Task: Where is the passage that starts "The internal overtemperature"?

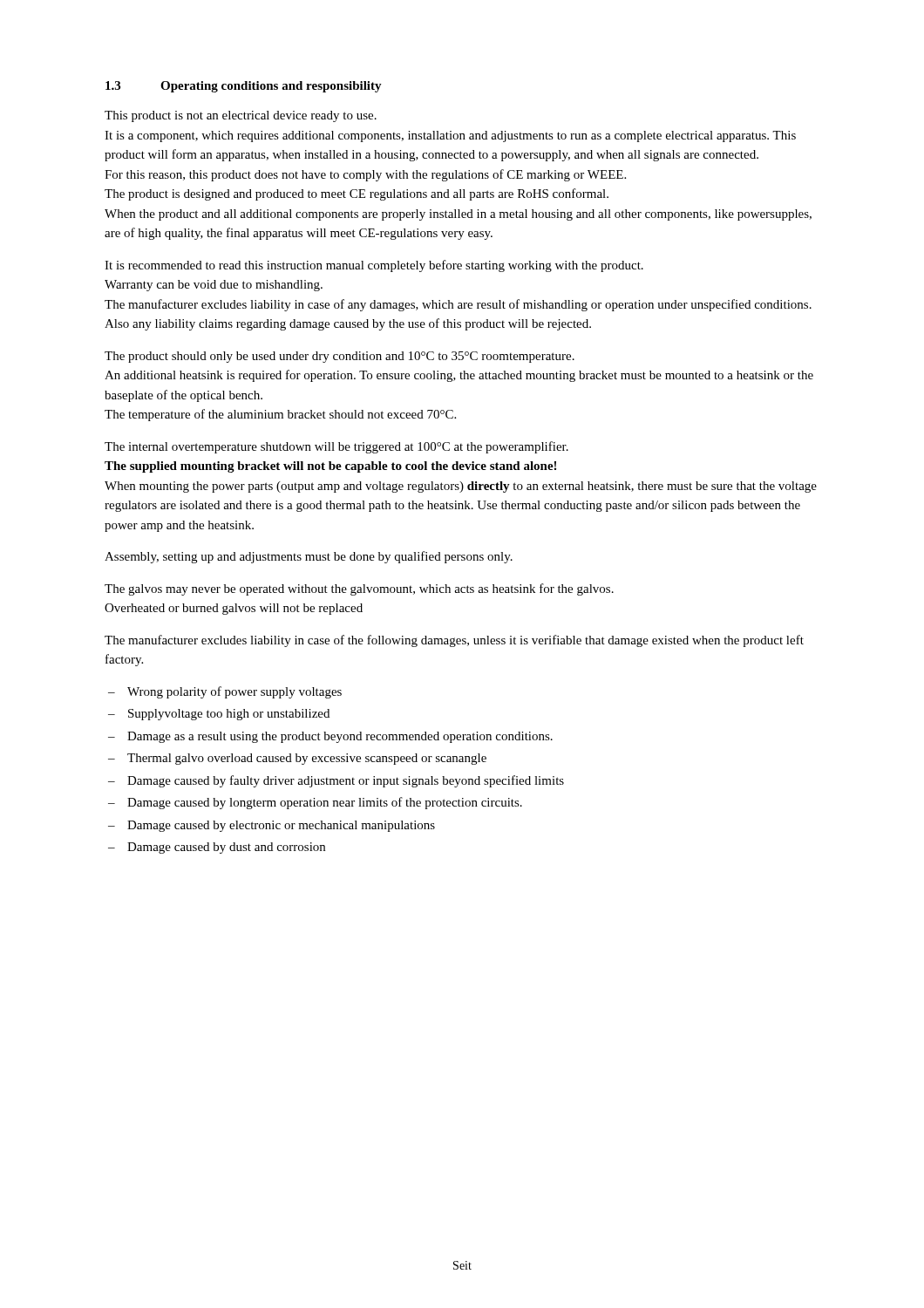Action: pos(461,485)
